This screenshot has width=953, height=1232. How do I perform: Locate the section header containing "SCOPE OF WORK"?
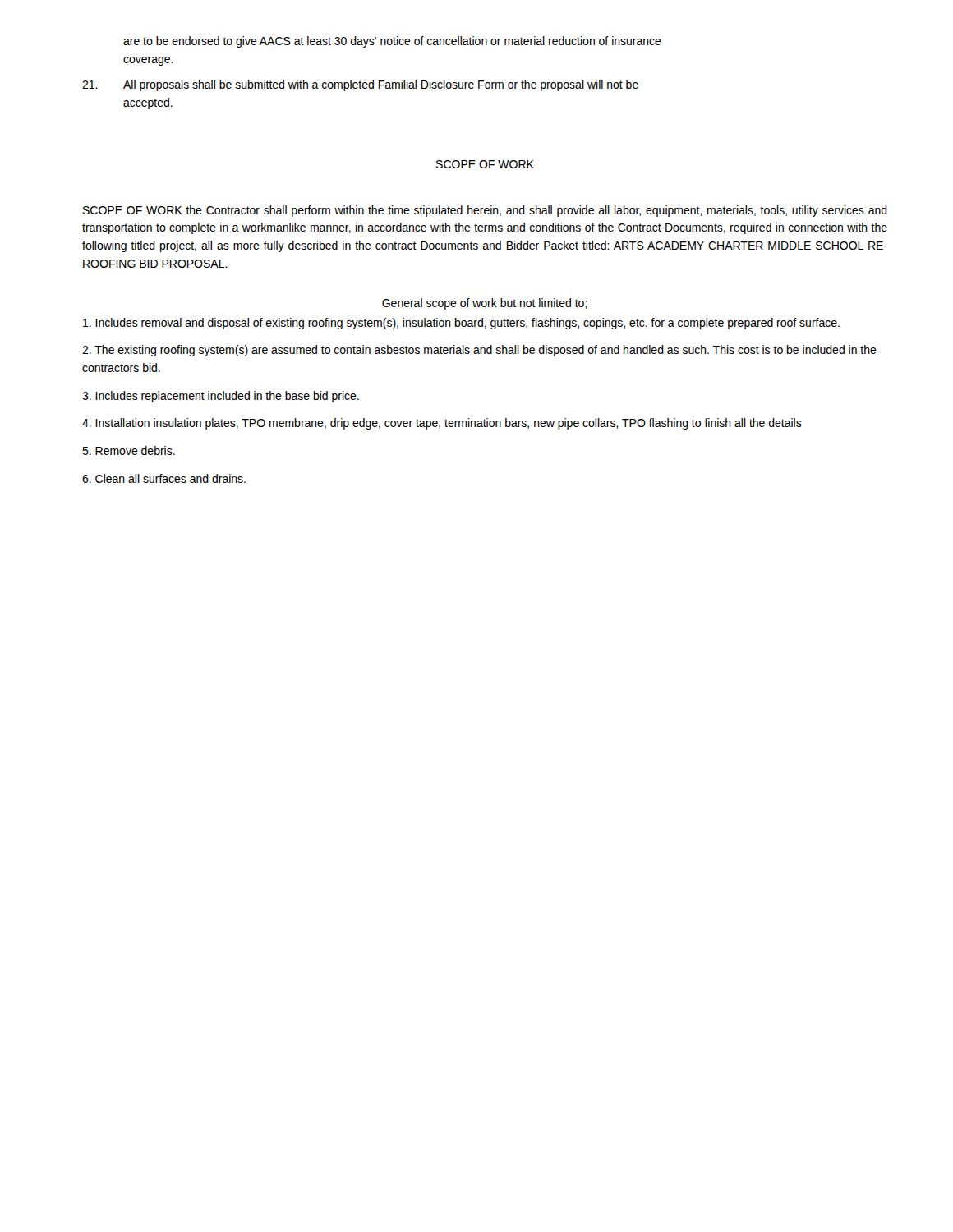click(x=485, y=164)
